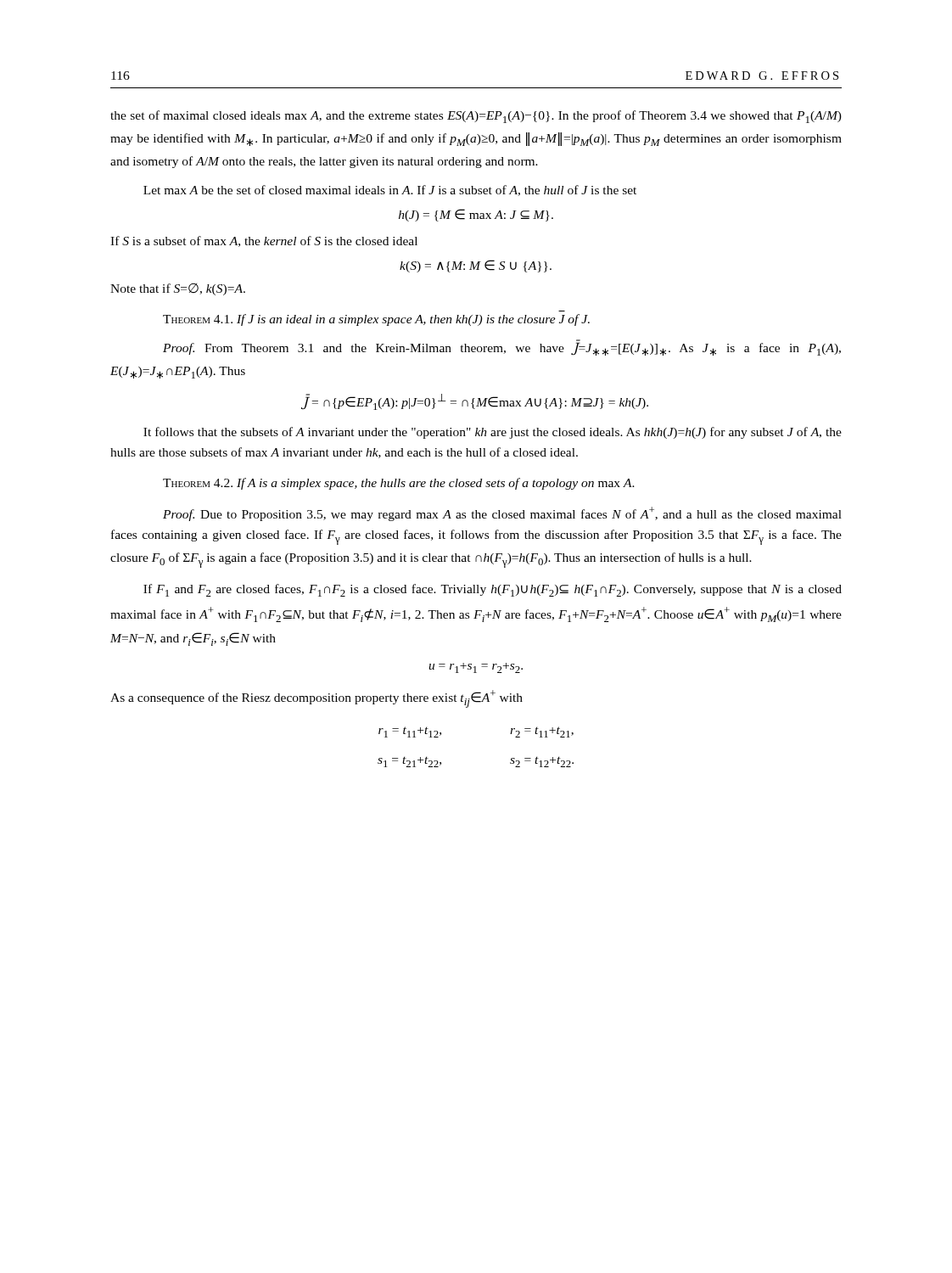Screen dimensions: 1273x952
Task: Find the text block starting "If S is a subset of max A,"
Action: (x=264, y=241)
